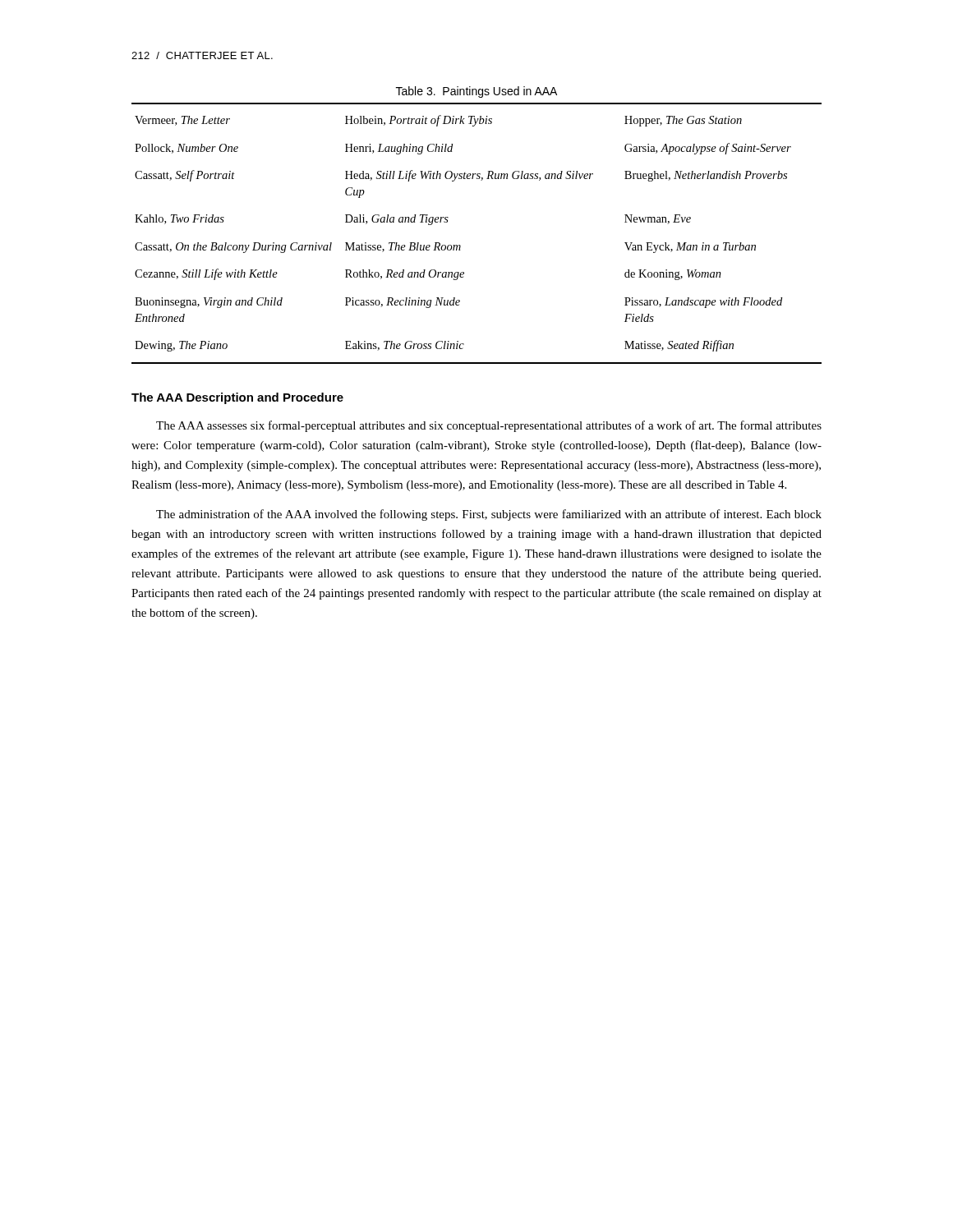The width and height of the screenshot is (953, 1232).
Task: Find the table that mentions "Picasso, Reclining Nude"
Action: 476,233
